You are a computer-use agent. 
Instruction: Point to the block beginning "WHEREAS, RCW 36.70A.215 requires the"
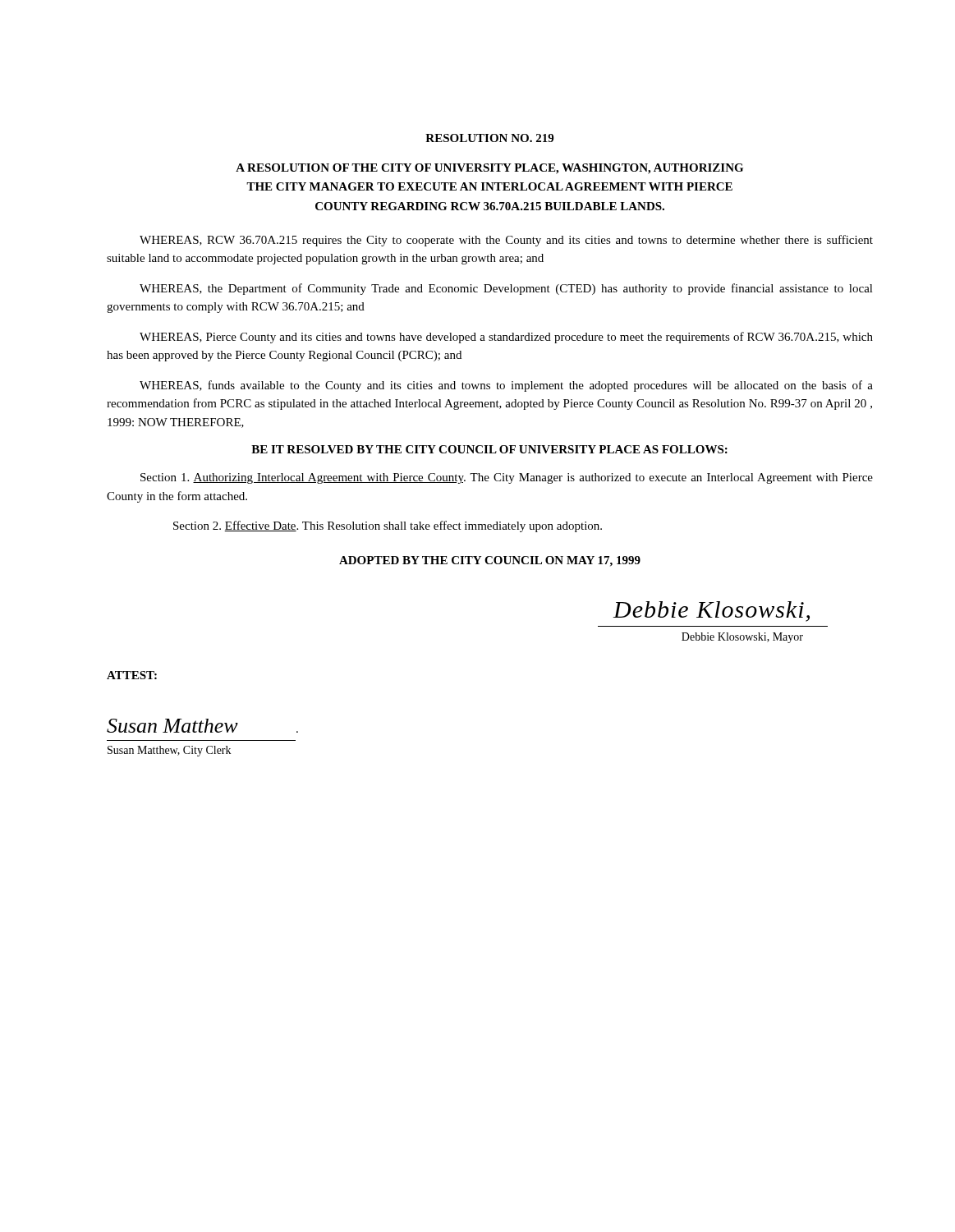[490, 249]
